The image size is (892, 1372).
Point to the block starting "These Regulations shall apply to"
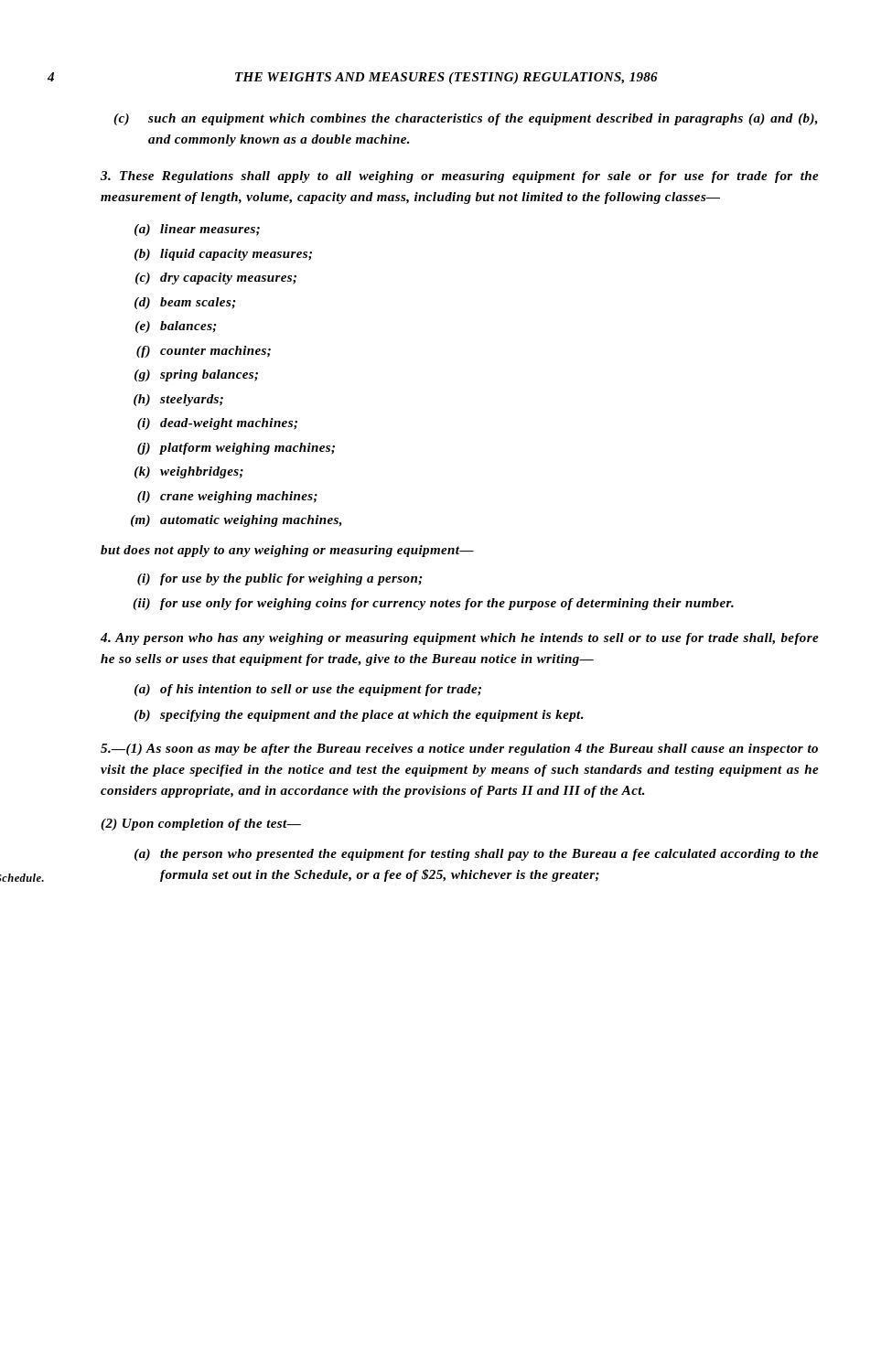pyautogui.click(x=460, y=186)
